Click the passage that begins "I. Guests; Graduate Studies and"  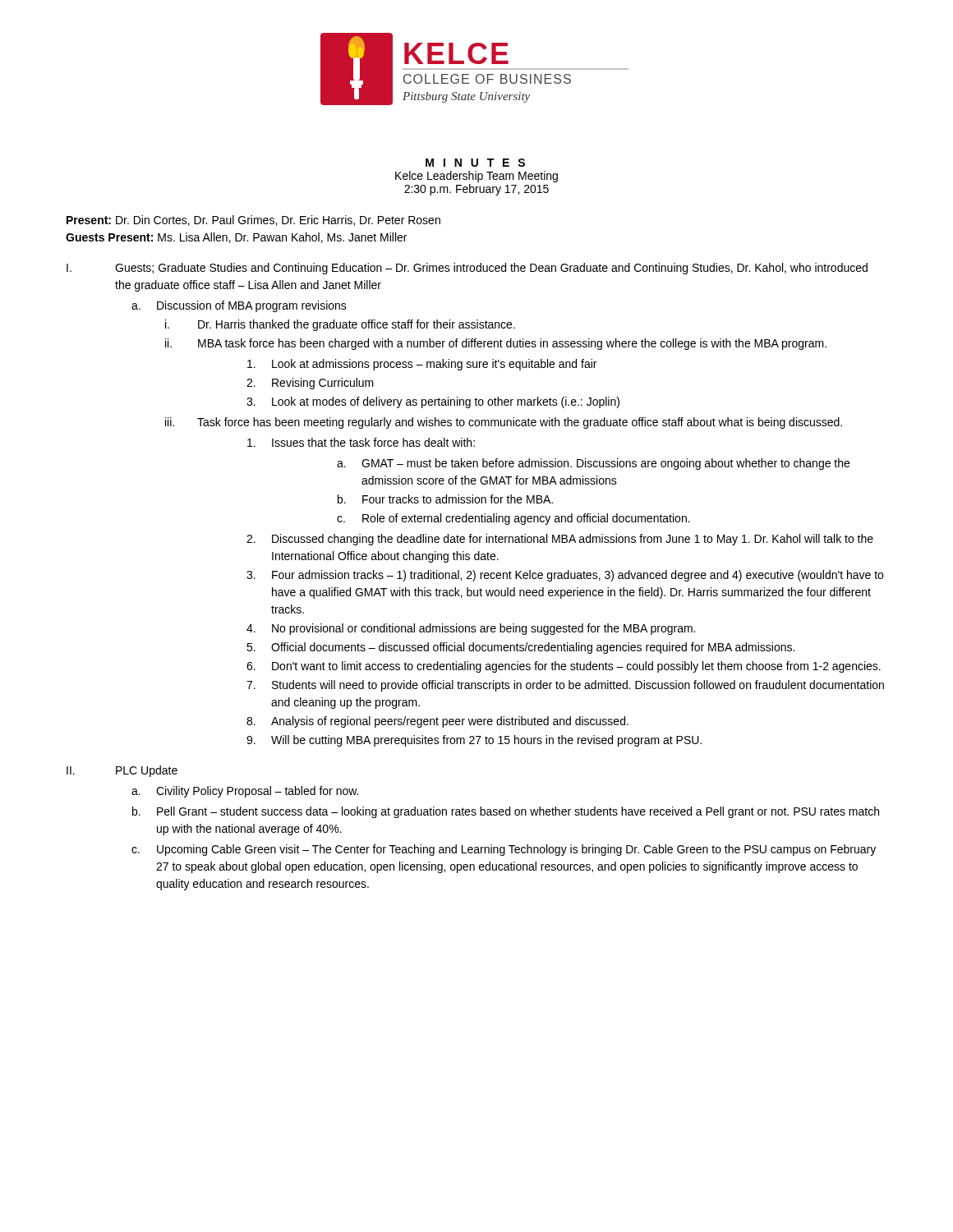476,506
